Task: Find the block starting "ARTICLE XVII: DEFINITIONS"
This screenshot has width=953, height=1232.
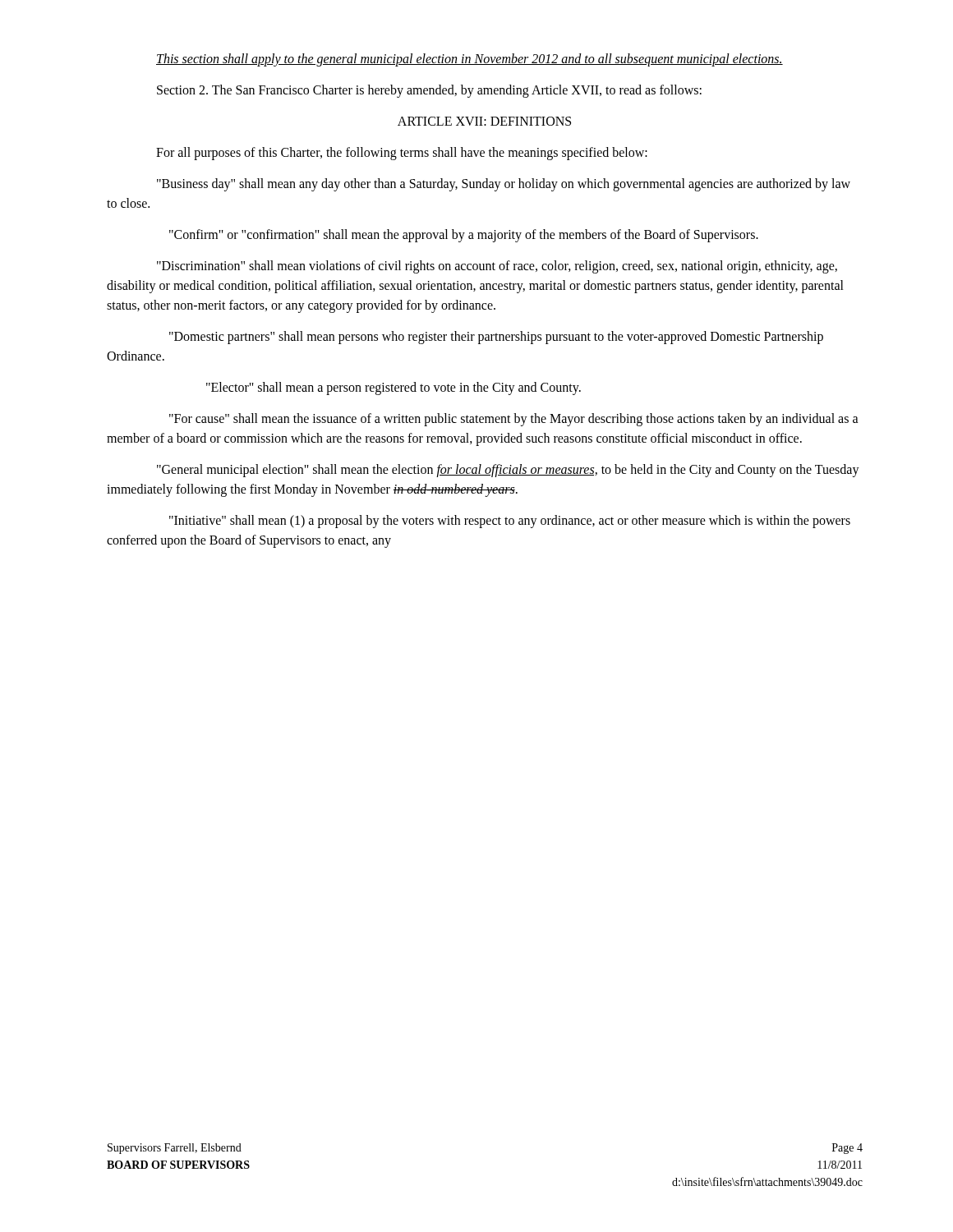Action: pyautogui.click(x=485, y=121)
